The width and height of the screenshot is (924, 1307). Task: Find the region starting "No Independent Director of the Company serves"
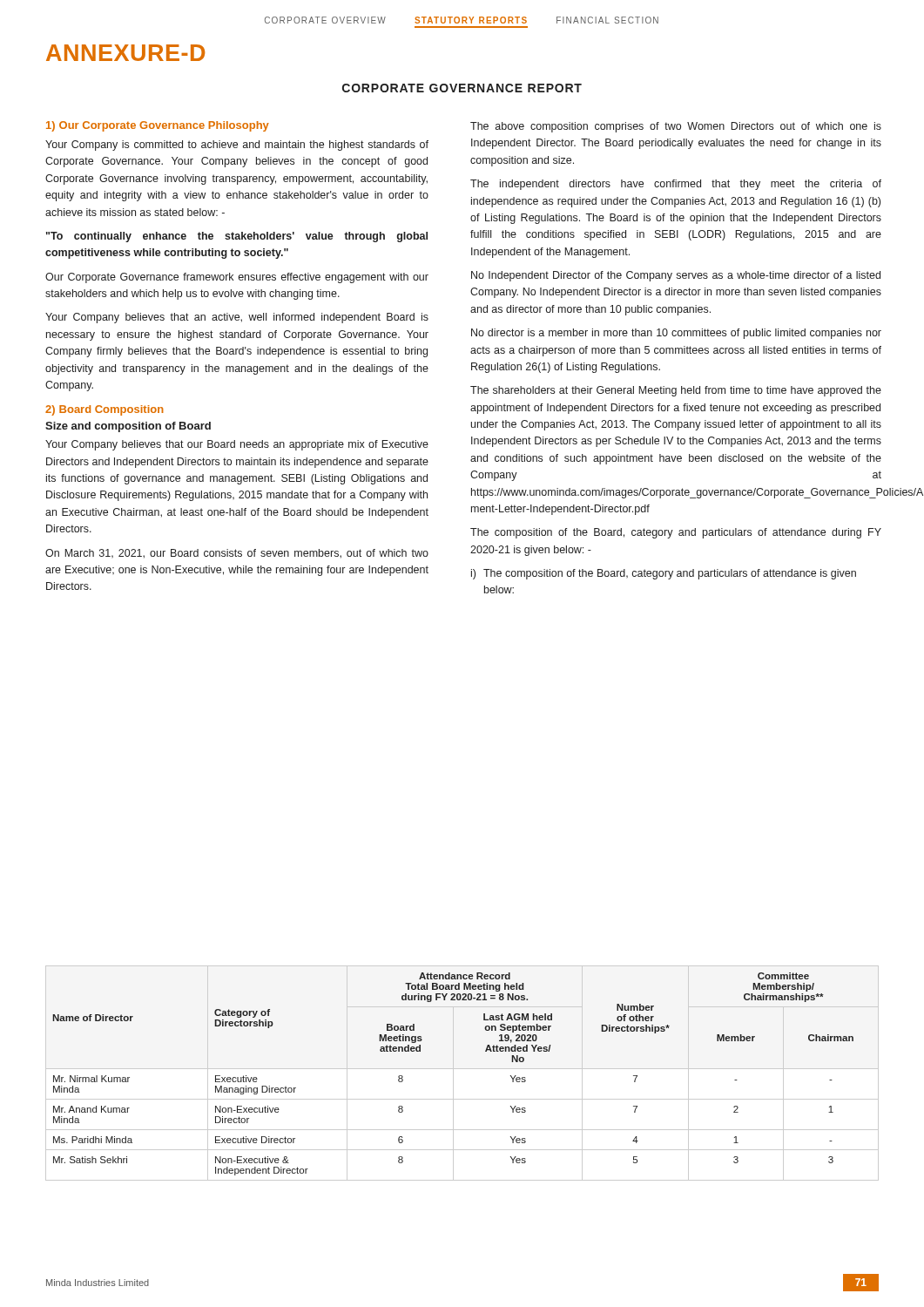(x=676, y=293)
